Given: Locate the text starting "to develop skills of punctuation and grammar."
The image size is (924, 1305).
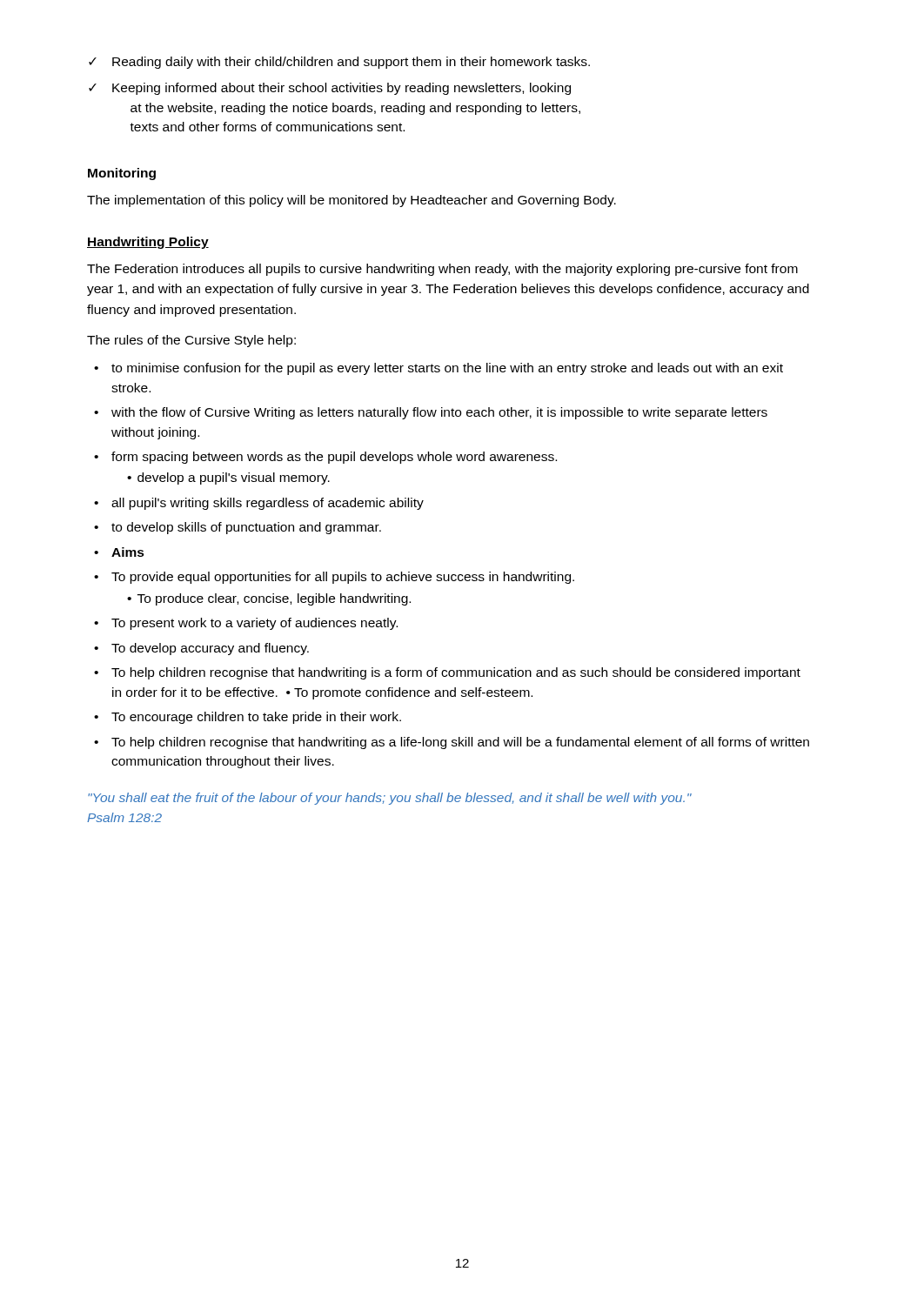Looking at the screenshot, I should [x=247, y=527].
